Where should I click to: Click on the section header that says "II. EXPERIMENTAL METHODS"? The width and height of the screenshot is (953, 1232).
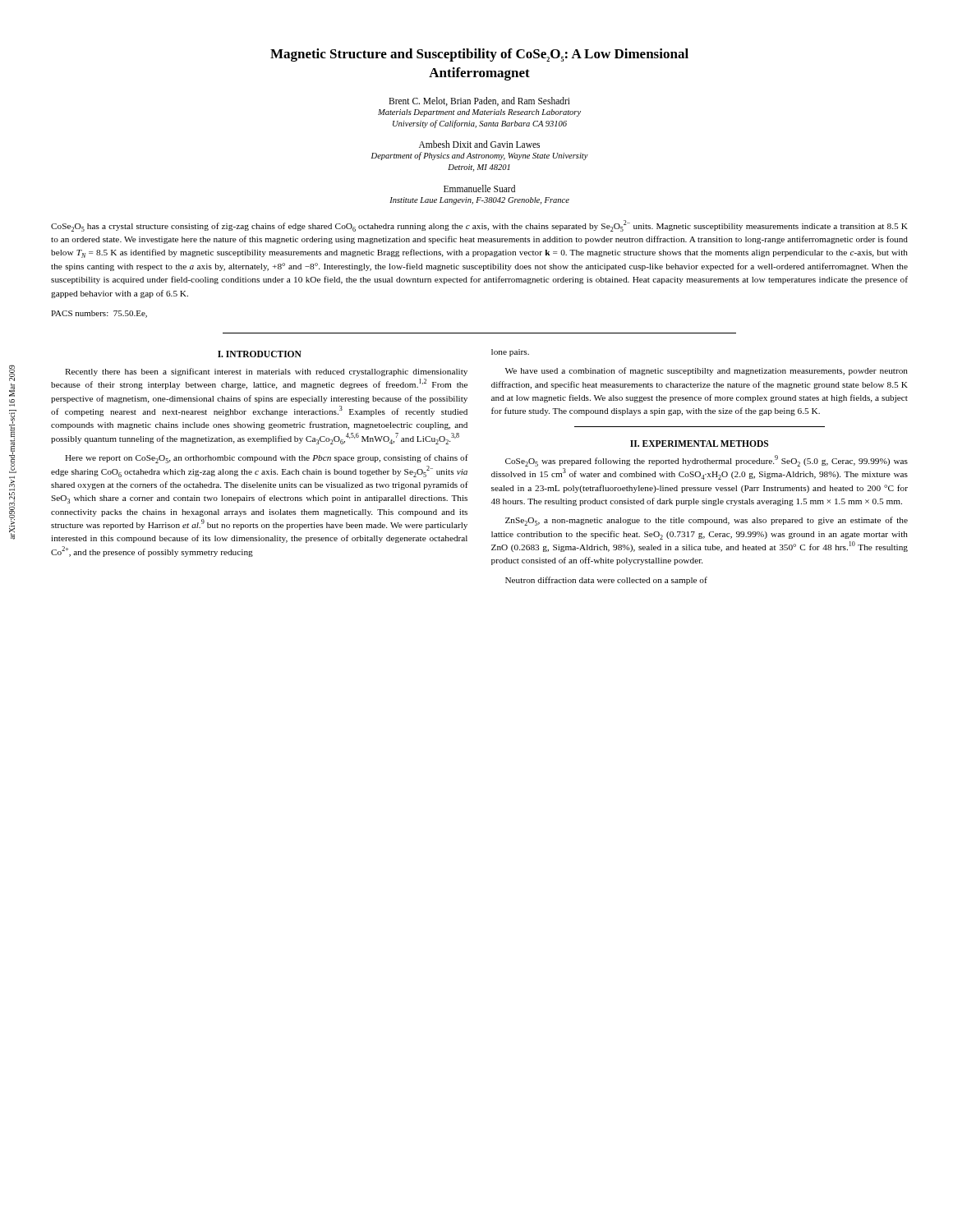699,443
